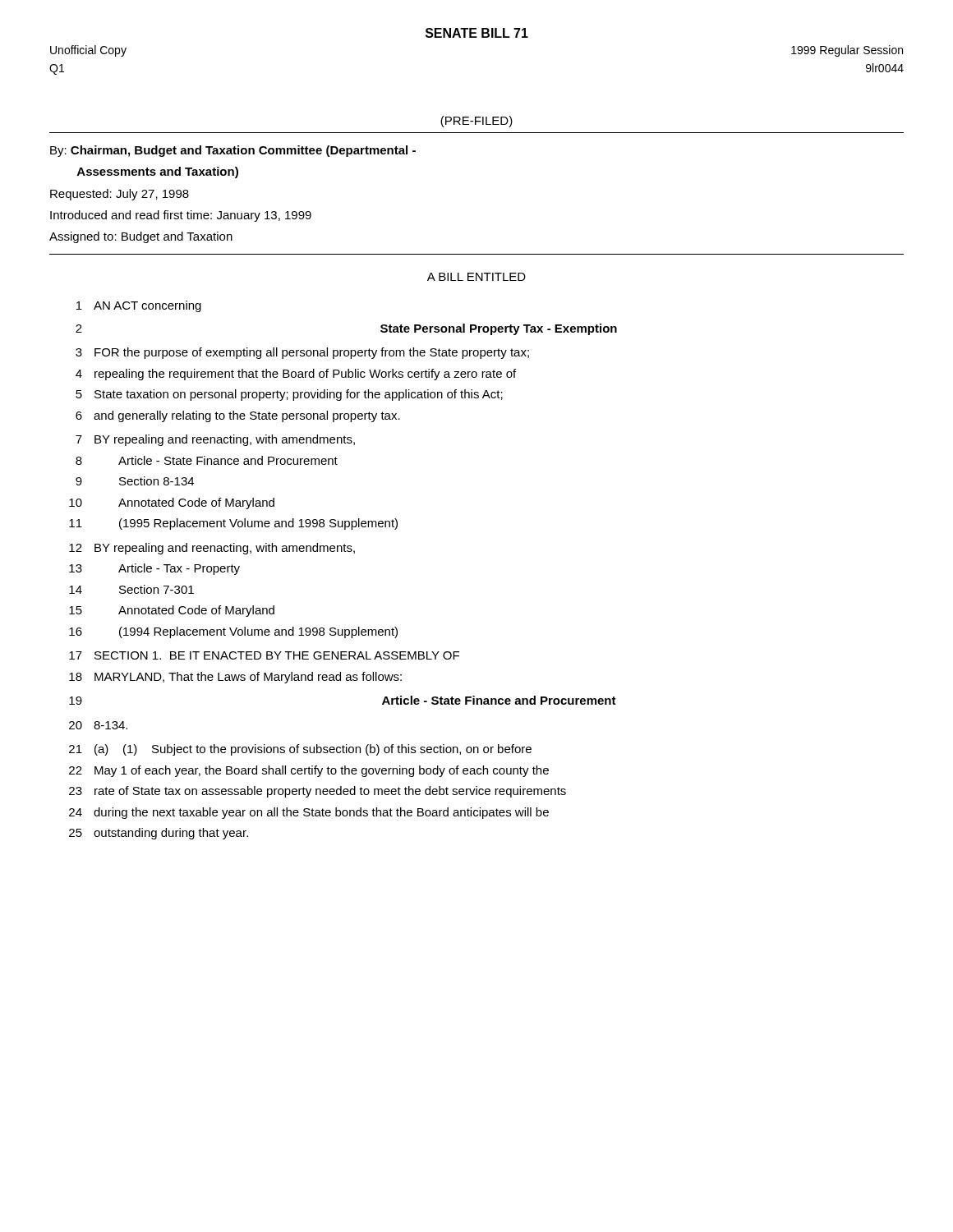953x1232 pixels.
Task: Find the text block that says "21 (a) (1) Subject to the provisions of"
Action: point(476,791)
